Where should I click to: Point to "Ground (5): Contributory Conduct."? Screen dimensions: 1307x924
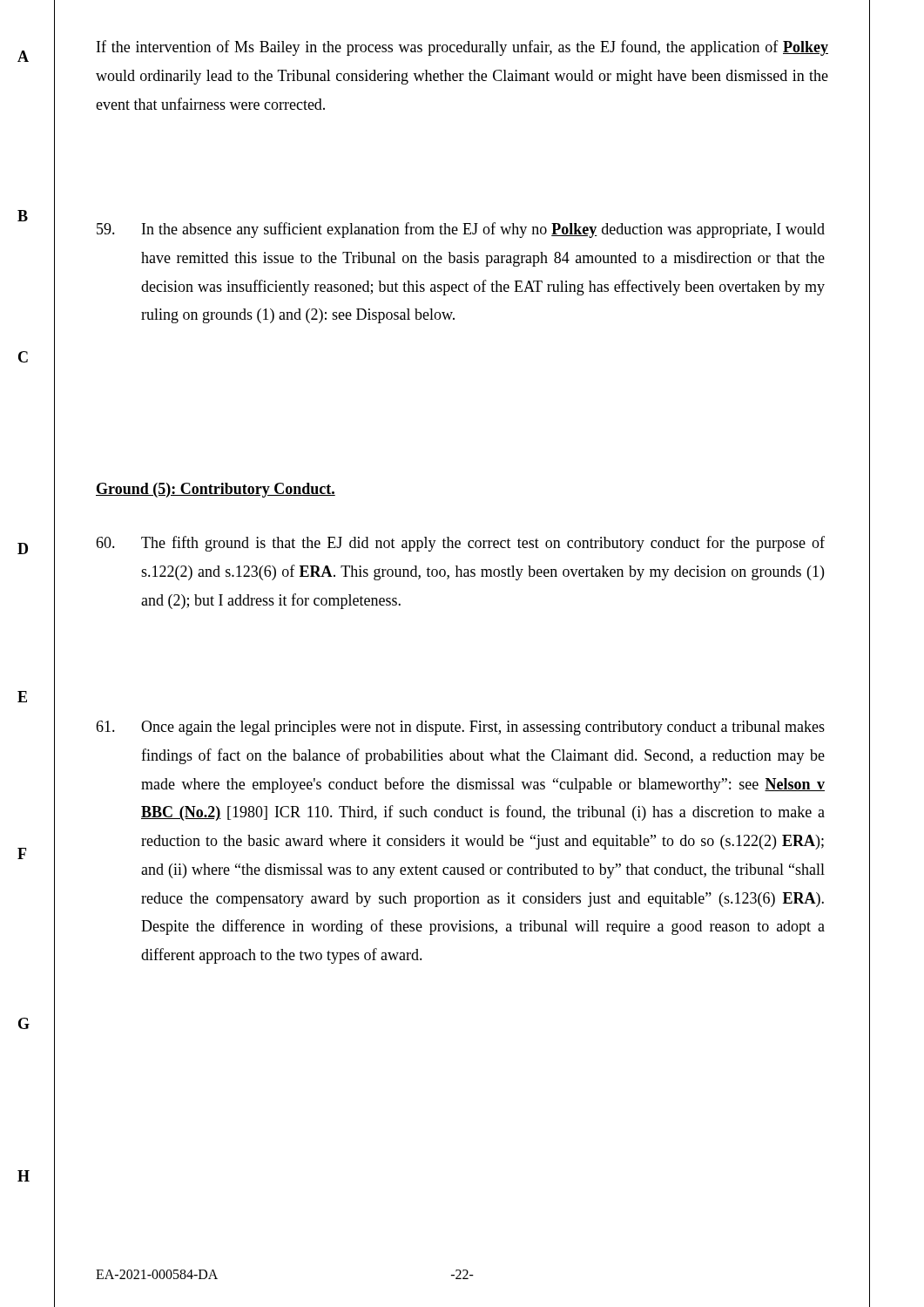215,489
